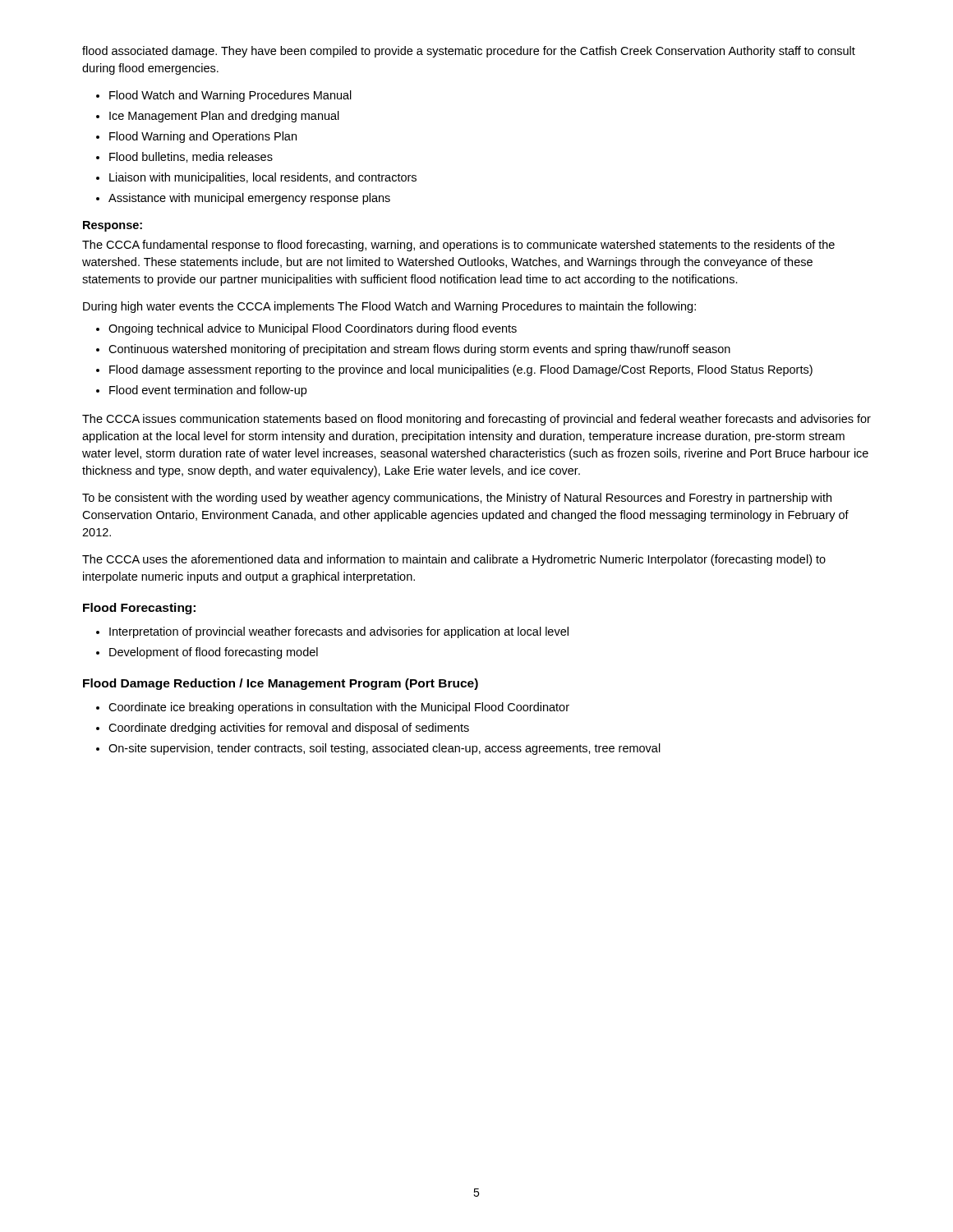
Task: Find the passage starting "Assistance with municipal emergency response plans"
Action: click(x=249, y=198)
